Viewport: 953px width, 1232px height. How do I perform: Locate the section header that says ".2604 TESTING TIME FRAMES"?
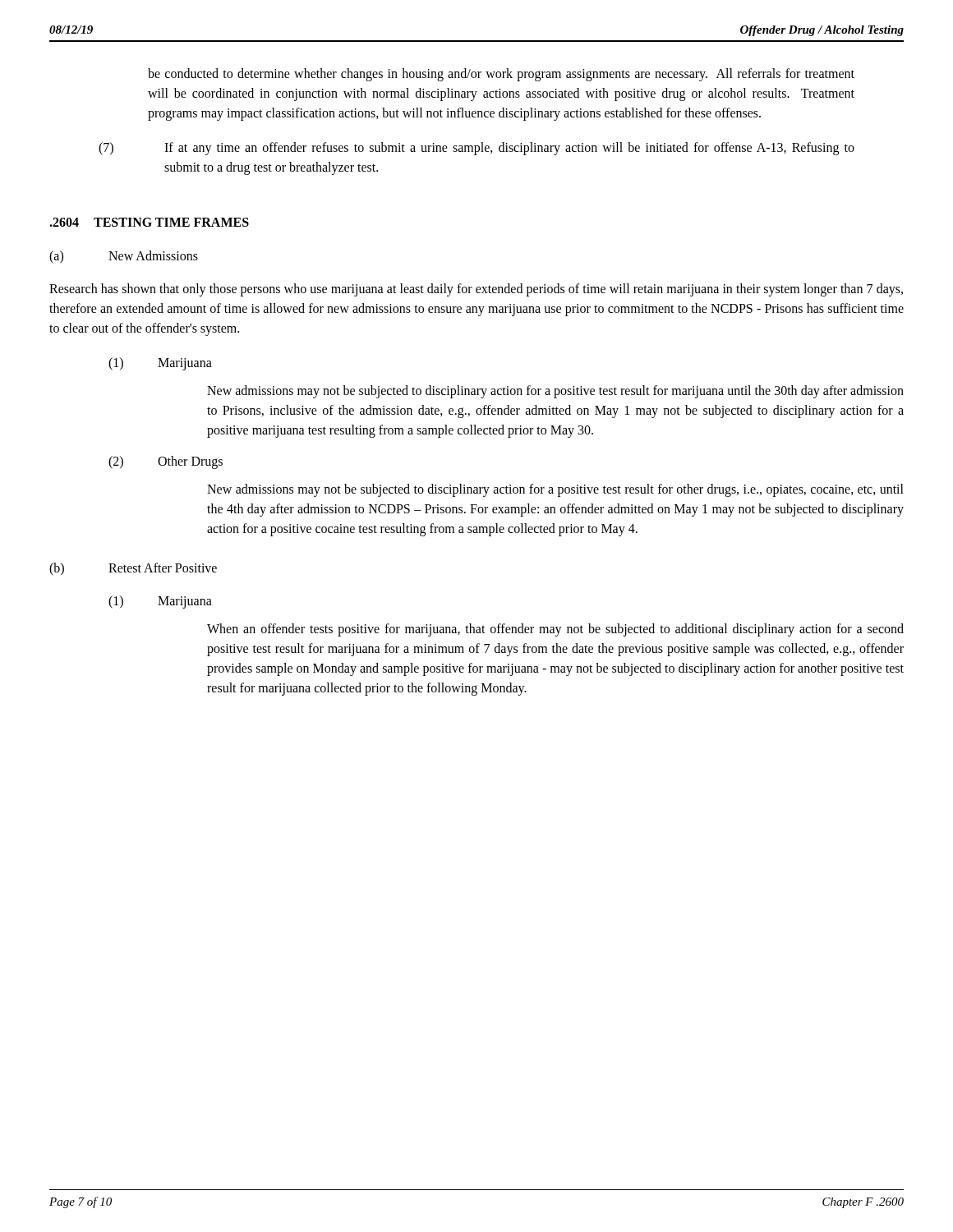pyautogui.click(x=149, y=223)
